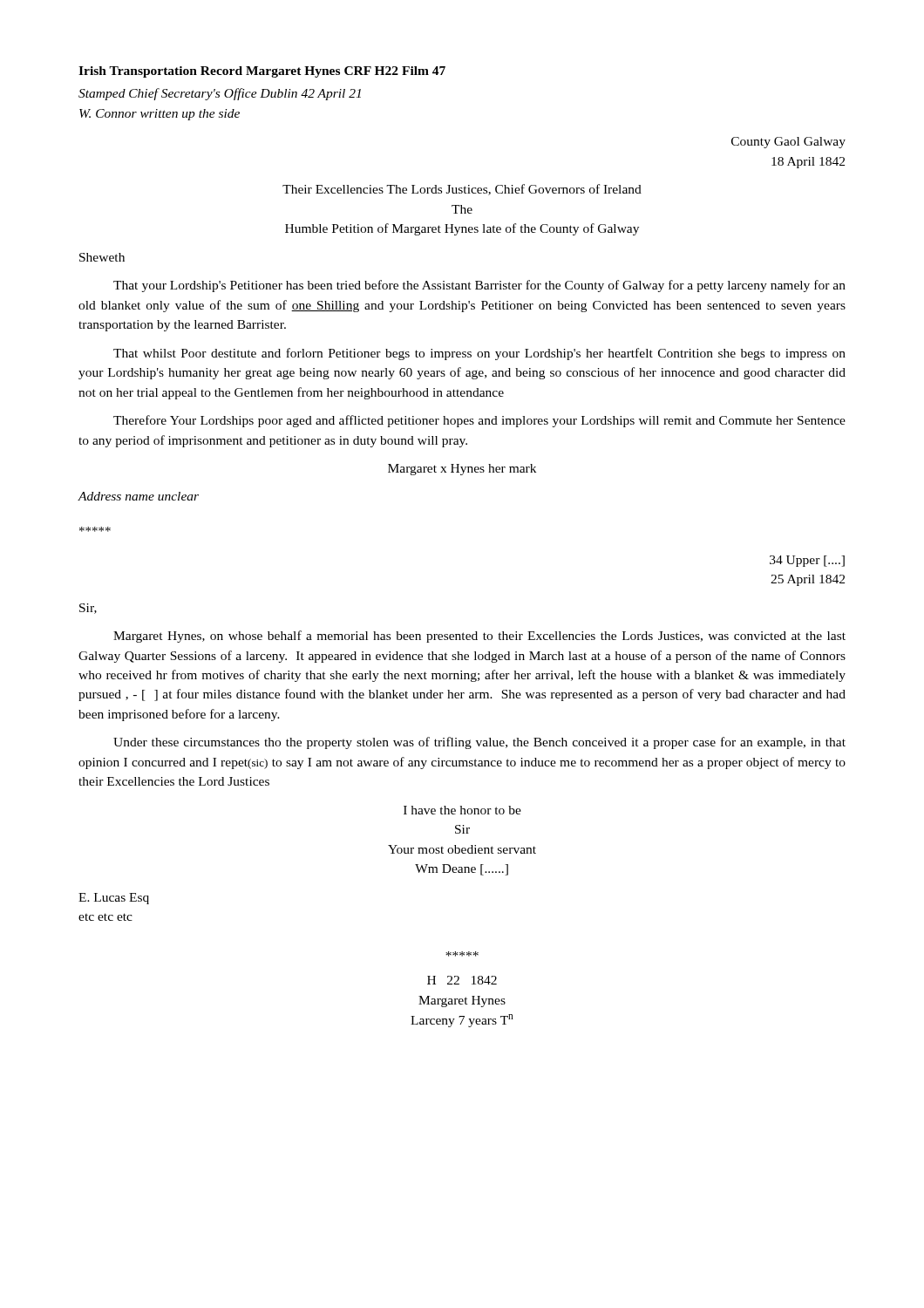The image size is (924, 1308).
Task: Select the block starting "E. Lucas Esq etc etc etc"
Action: (114, 906)
